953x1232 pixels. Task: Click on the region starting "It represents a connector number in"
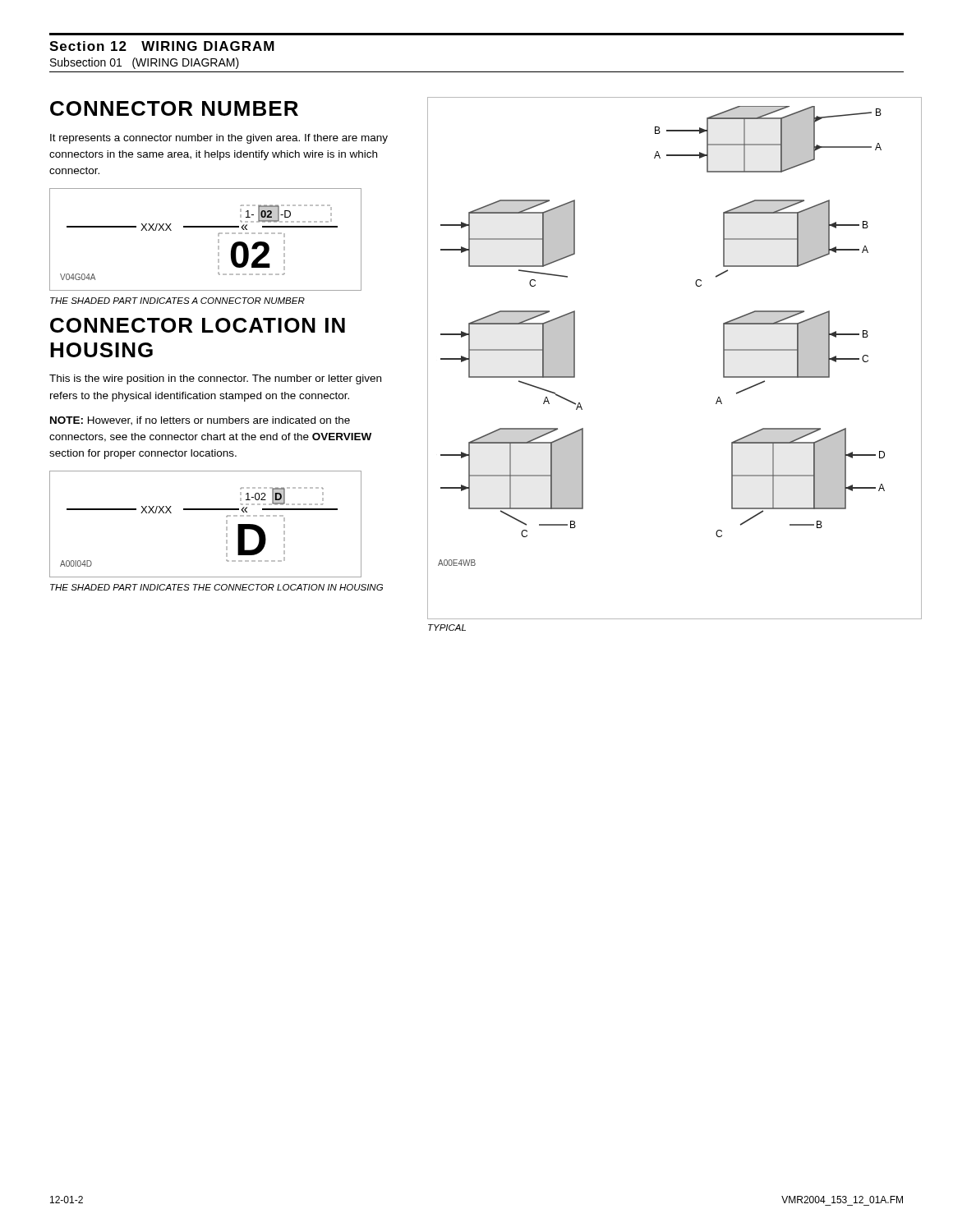tap(219, 154)
